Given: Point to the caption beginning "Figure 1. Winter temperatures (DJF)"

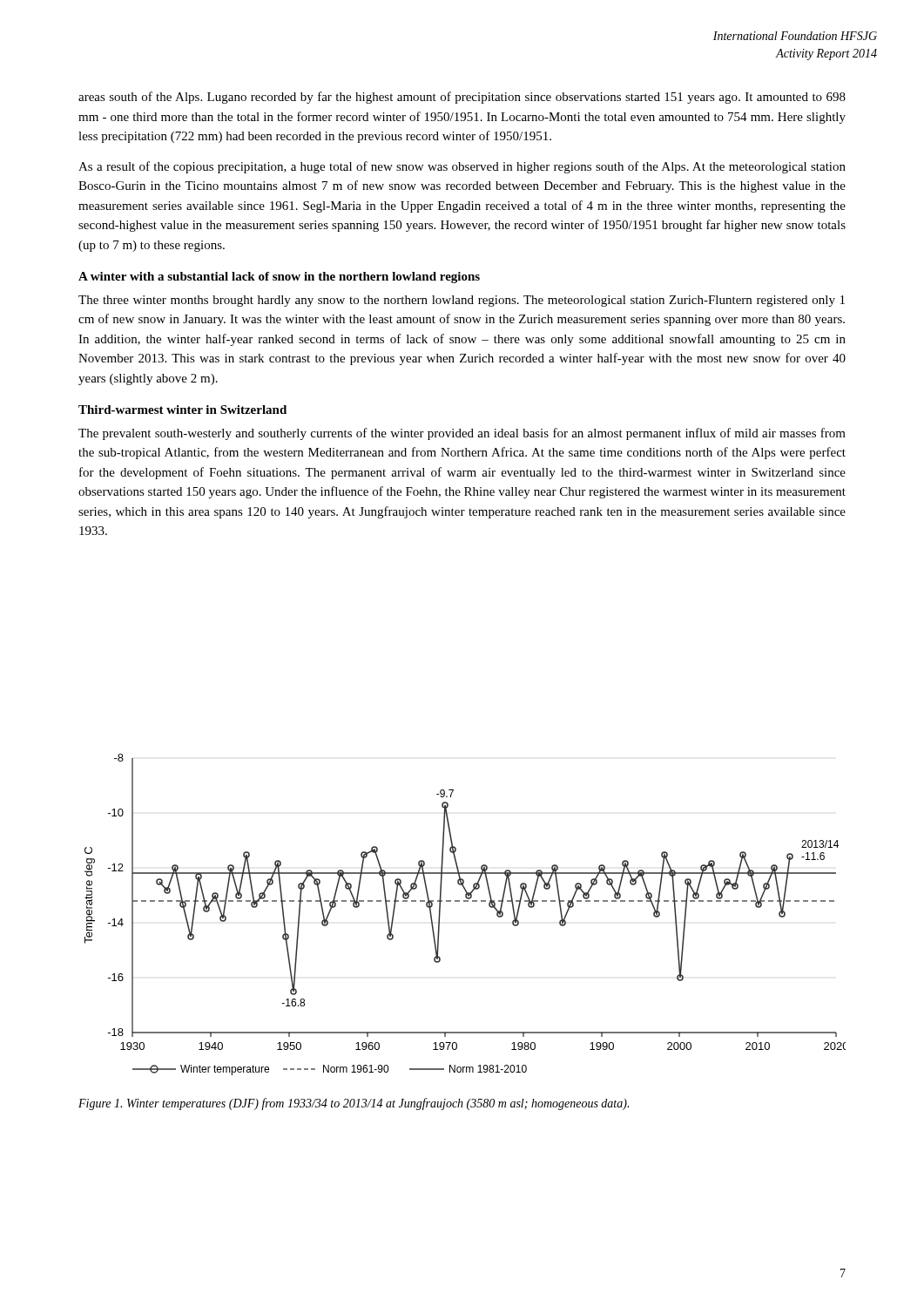Looking at the screenshot, I should coord(354,1104).
